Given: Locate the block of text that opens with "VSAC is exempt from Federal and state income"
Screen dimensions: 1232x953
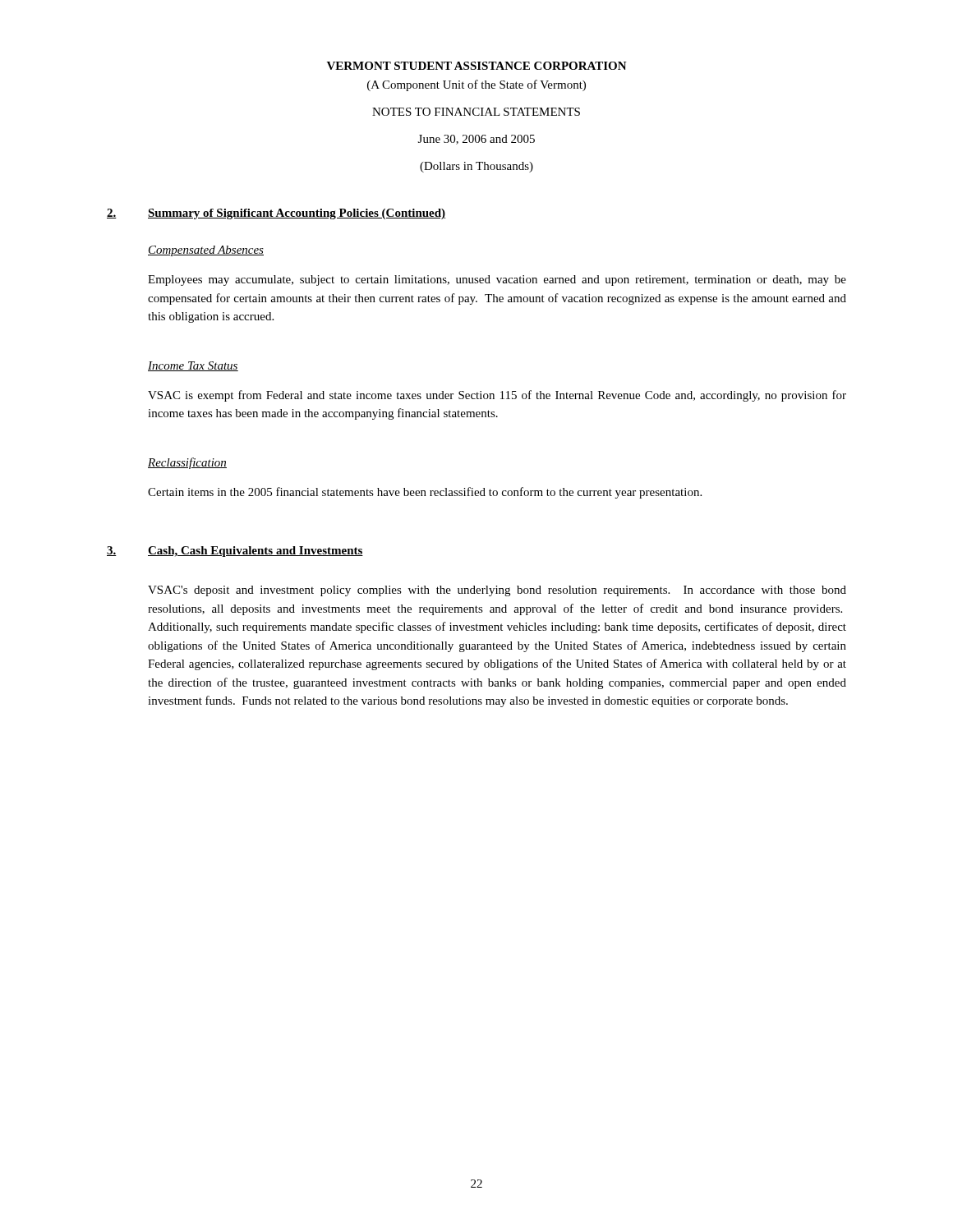Looking at the screenshot, I should click(x=497, y=404).
